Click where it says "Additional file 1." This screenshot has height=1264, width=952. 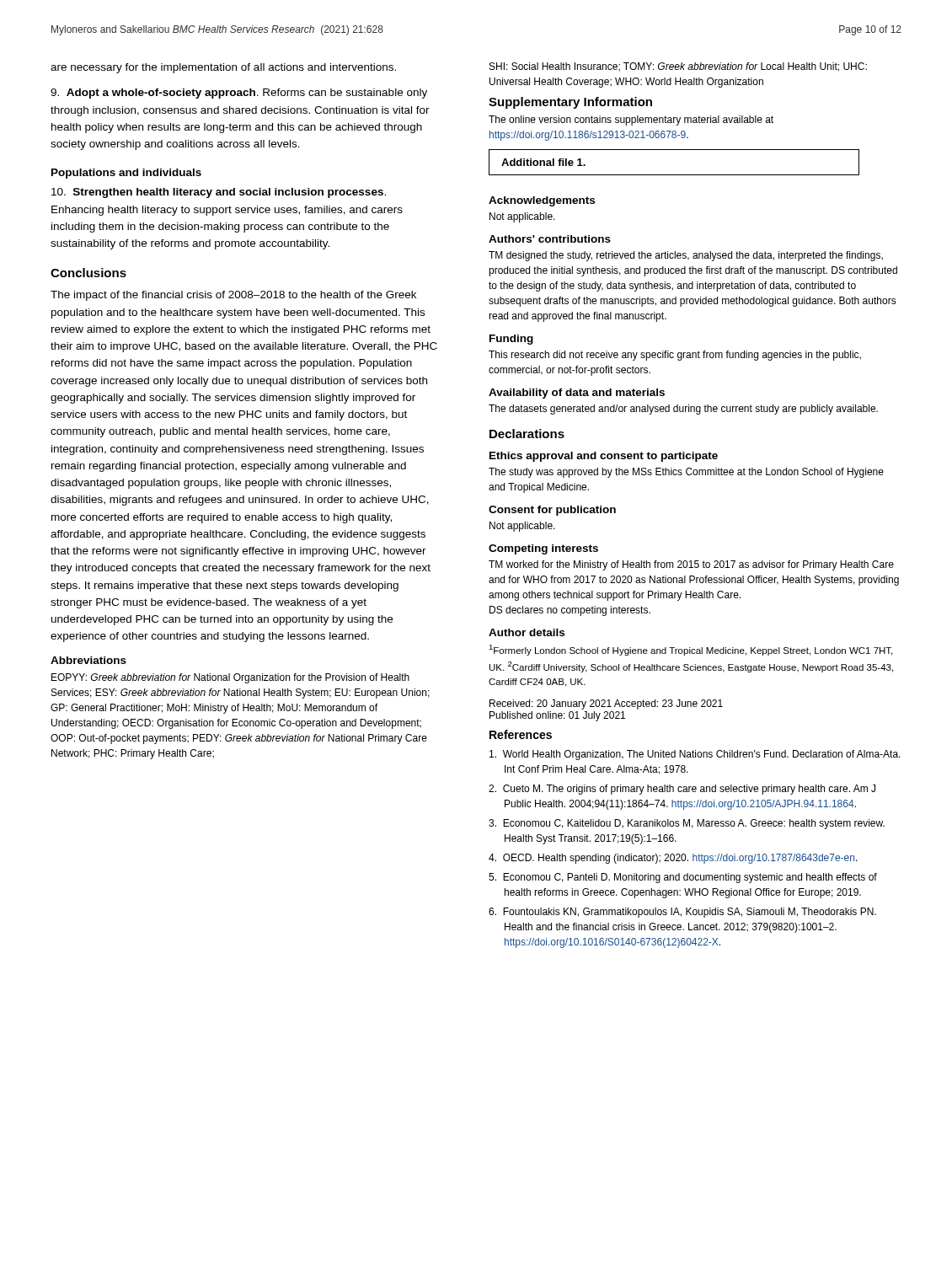(544, 162)
